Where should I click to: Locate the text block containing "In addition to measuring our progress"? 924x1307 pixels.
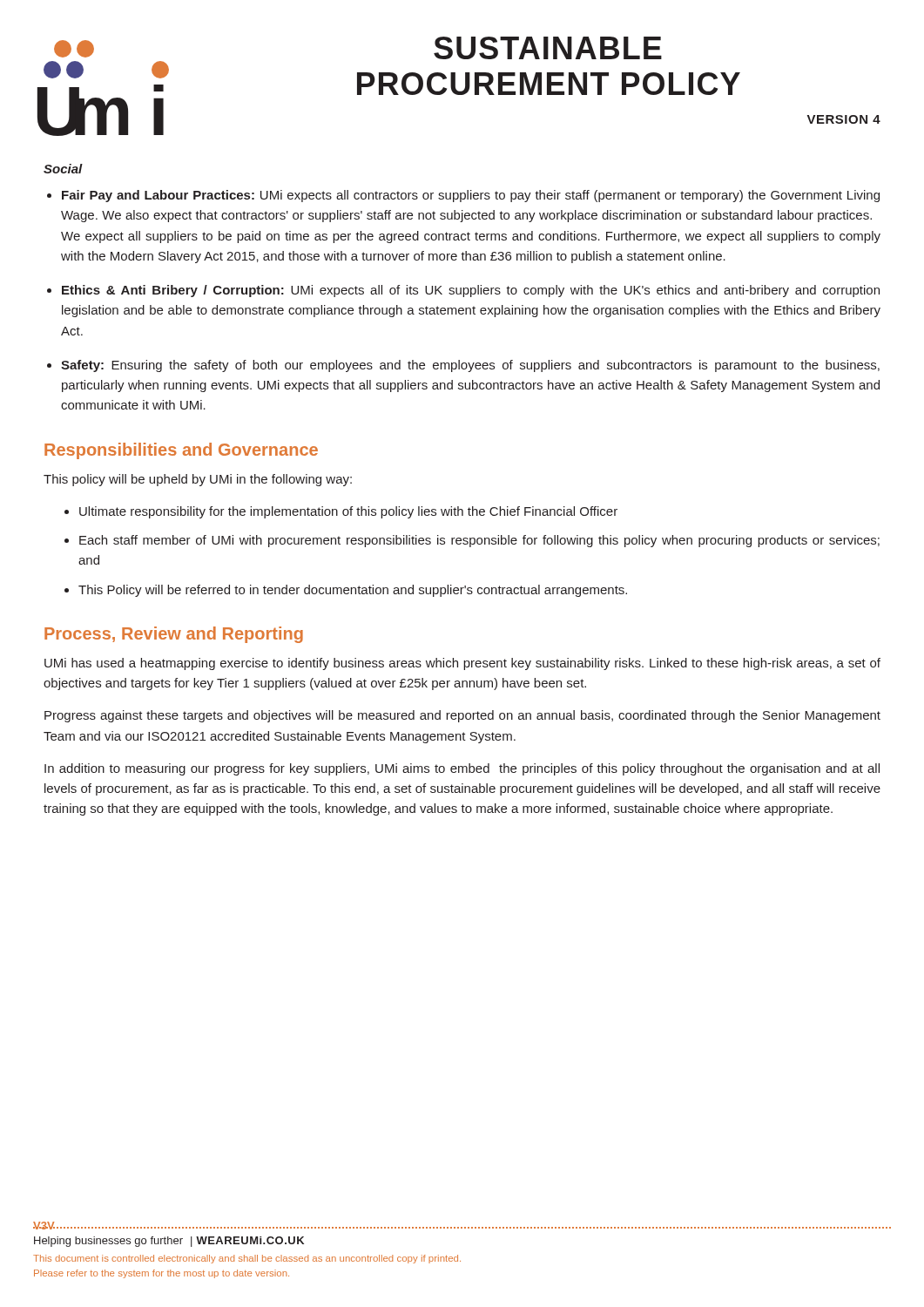click(x=462, y=788)
